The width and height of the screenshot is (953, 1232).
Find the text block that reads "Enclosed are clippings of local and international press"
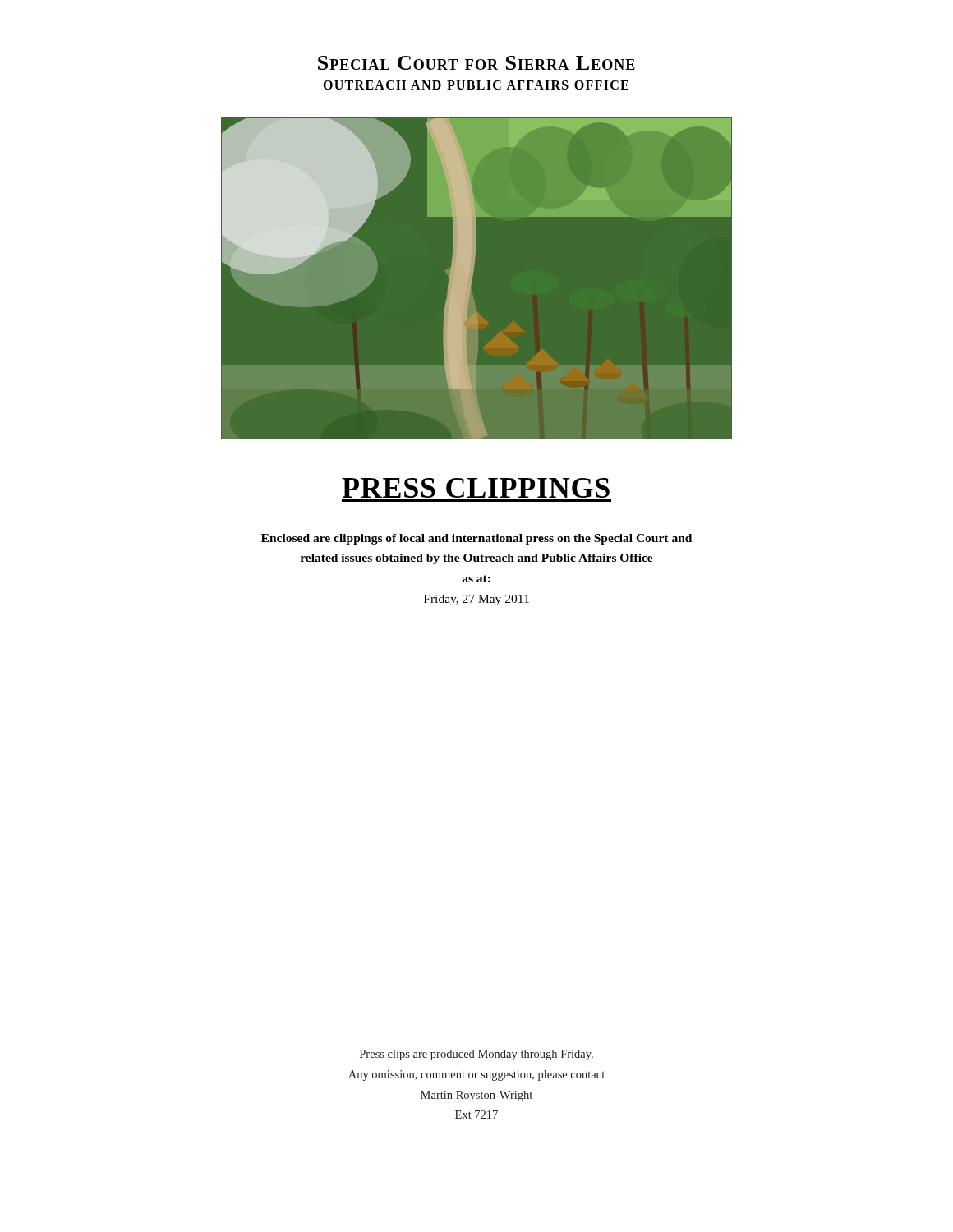[x=476, y=568]
